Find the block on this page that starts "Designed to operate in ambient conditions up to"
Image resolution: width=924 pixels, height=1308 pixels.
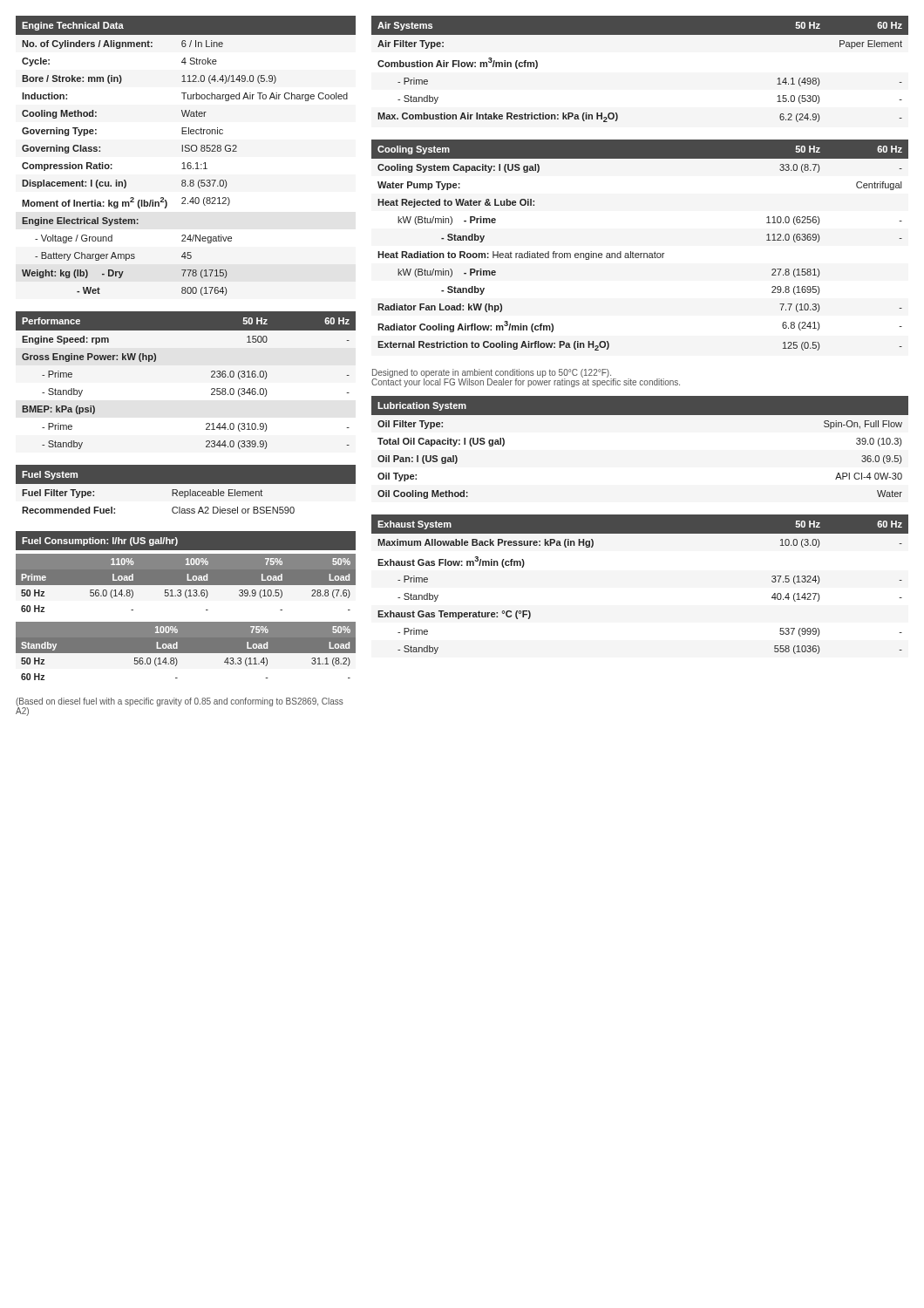click(x=526, y=377)
